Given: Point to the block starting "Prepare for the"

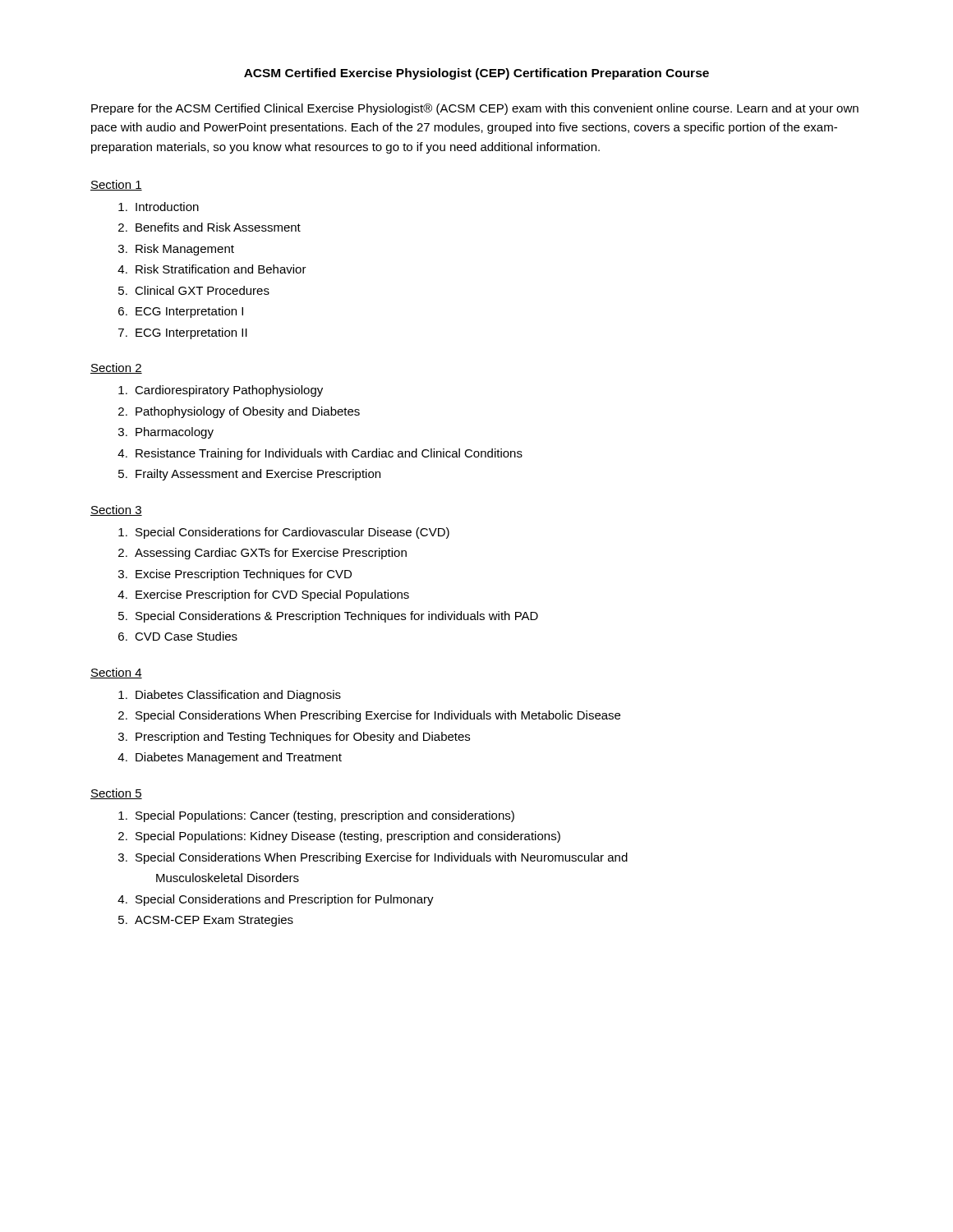Looking at the screenshot, I should point(475,127).
